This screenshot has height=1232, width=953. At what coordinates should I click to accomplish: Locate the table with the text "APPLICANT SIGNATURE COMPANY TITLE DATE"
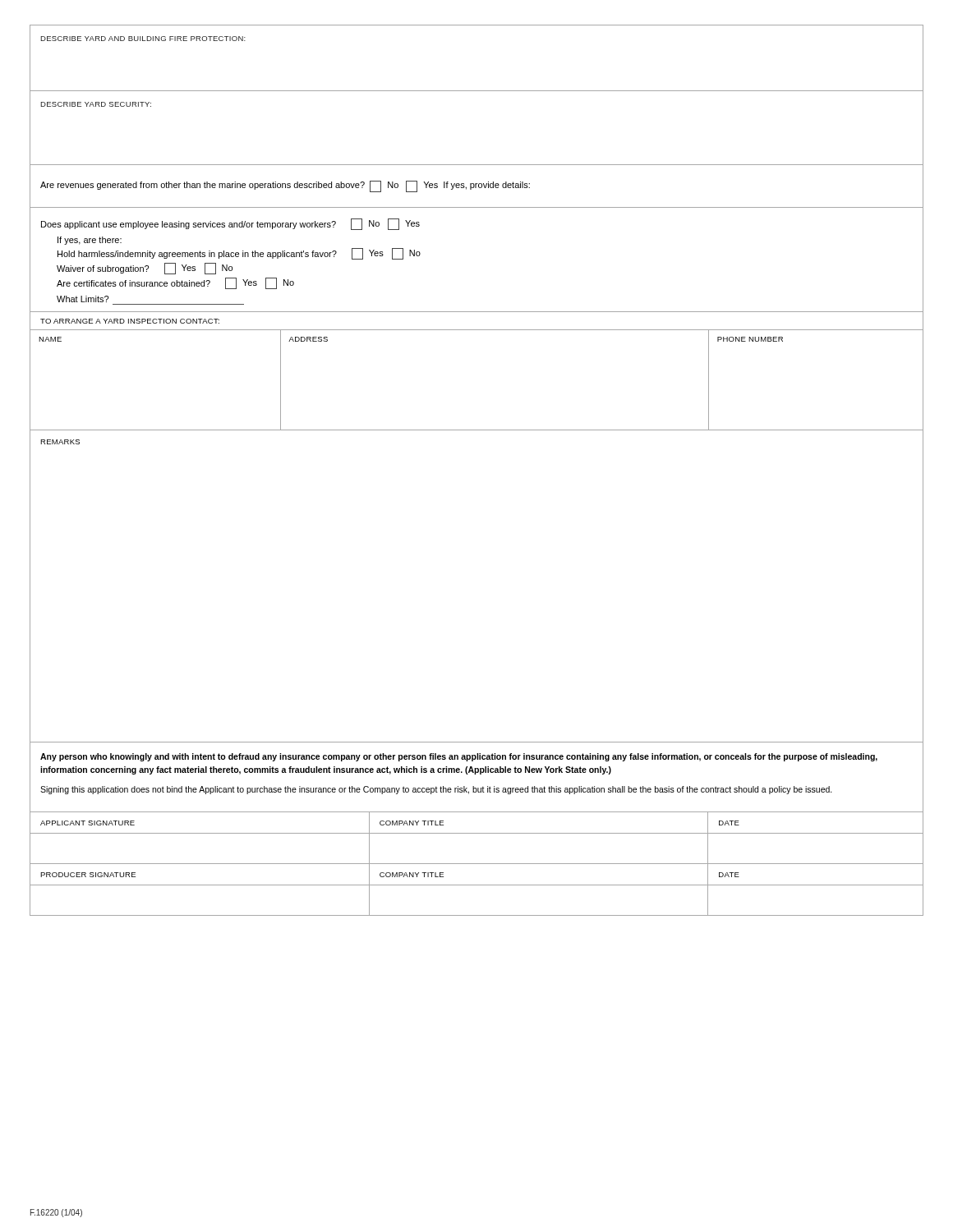tap(476, 863)
